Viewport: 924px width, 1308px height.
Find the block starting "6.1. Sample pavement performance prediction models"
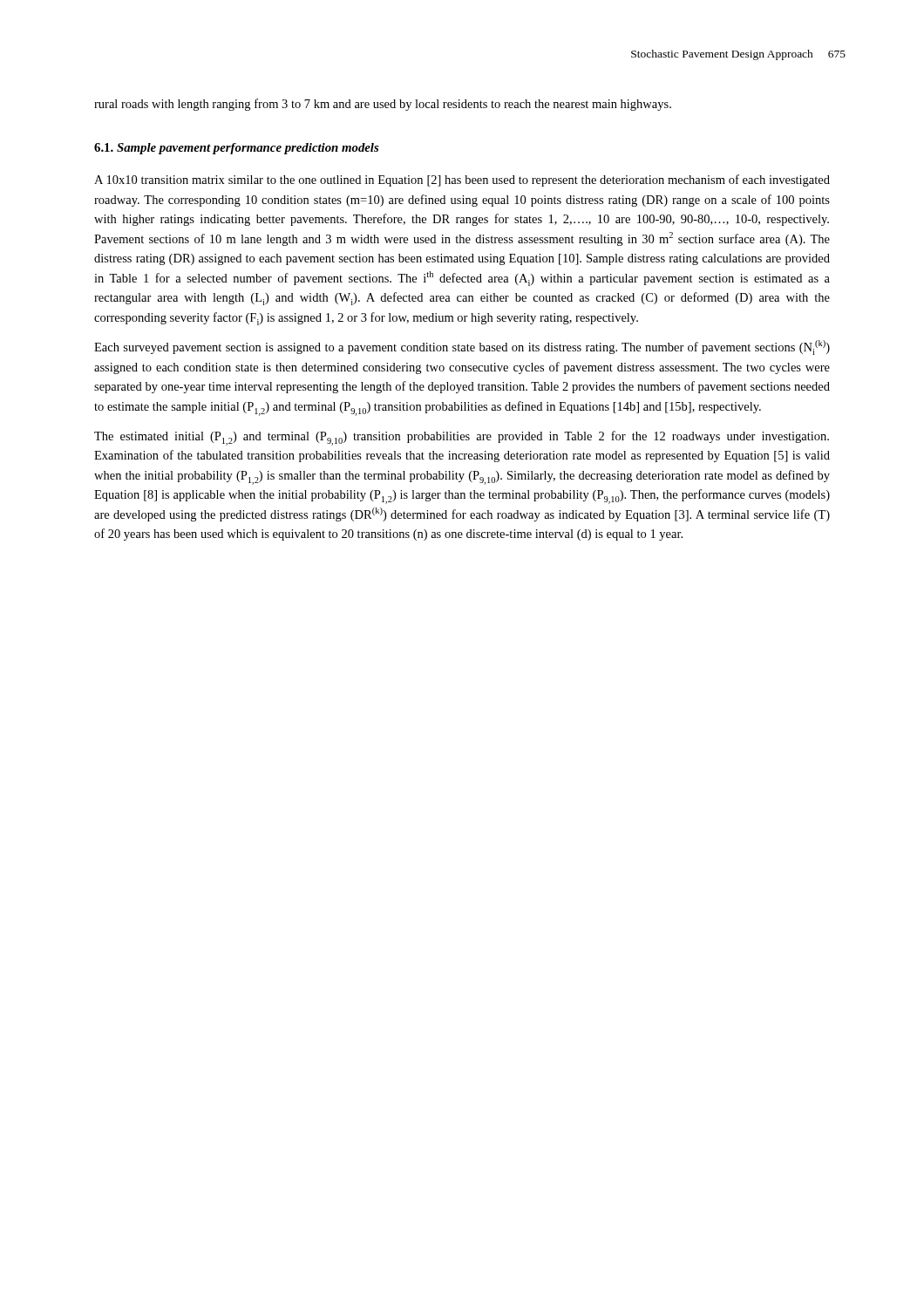click(x=237, y=148)
